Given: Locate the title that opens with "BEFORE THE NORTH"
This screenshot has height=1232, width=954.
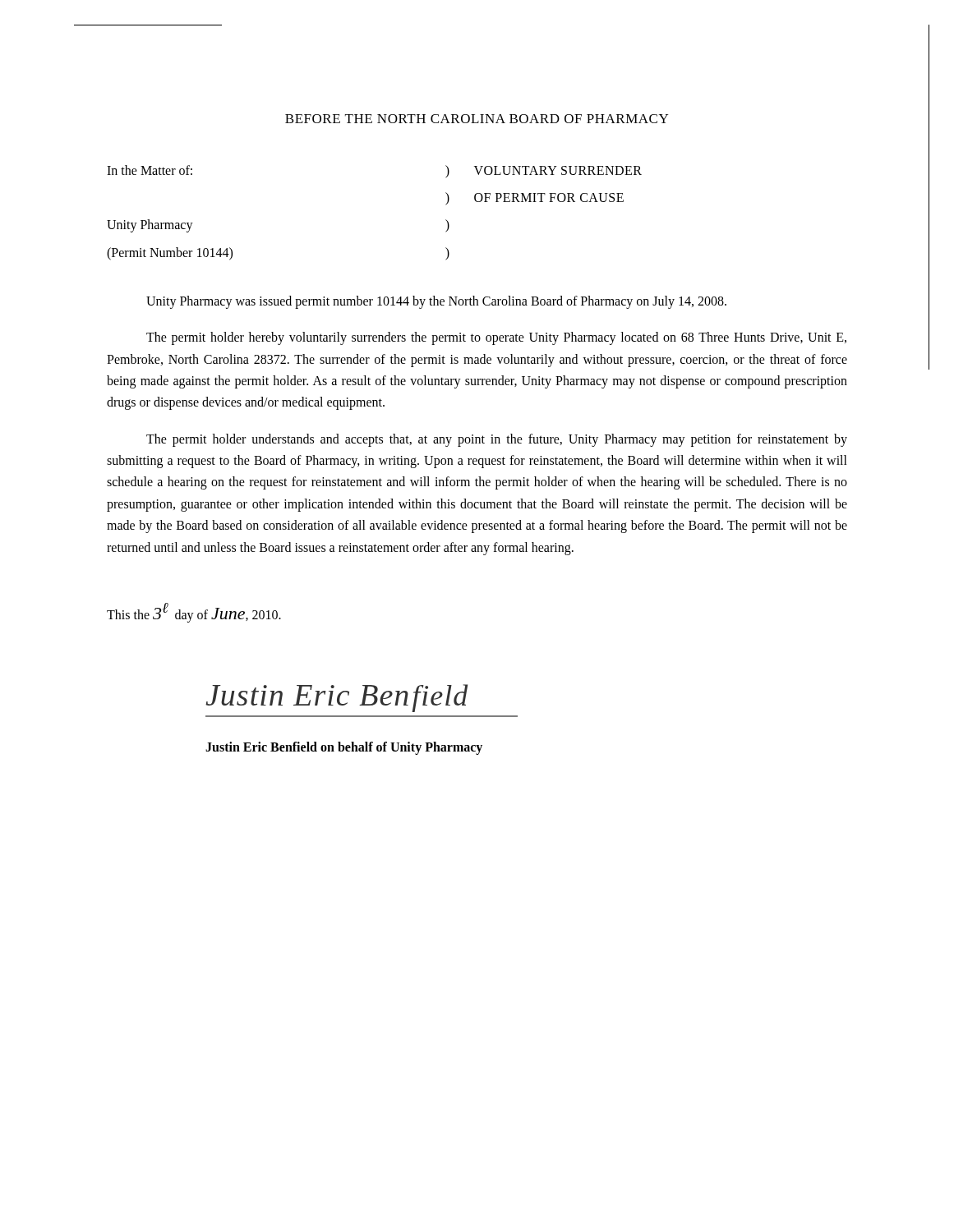Looking at the screenshot, I should click(477, 119).
